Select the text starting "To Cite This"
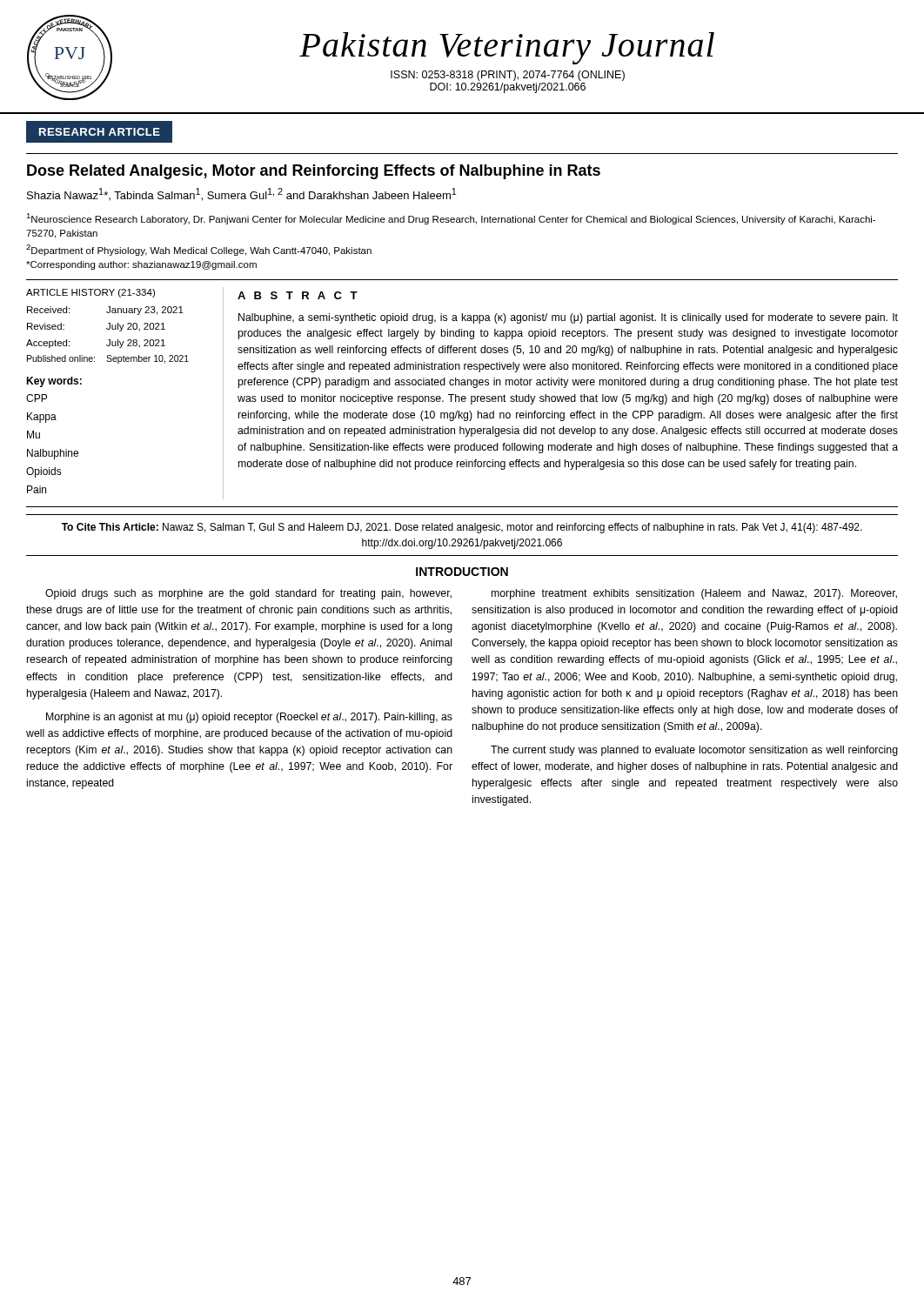924x1305 pixels. [462, 535]
